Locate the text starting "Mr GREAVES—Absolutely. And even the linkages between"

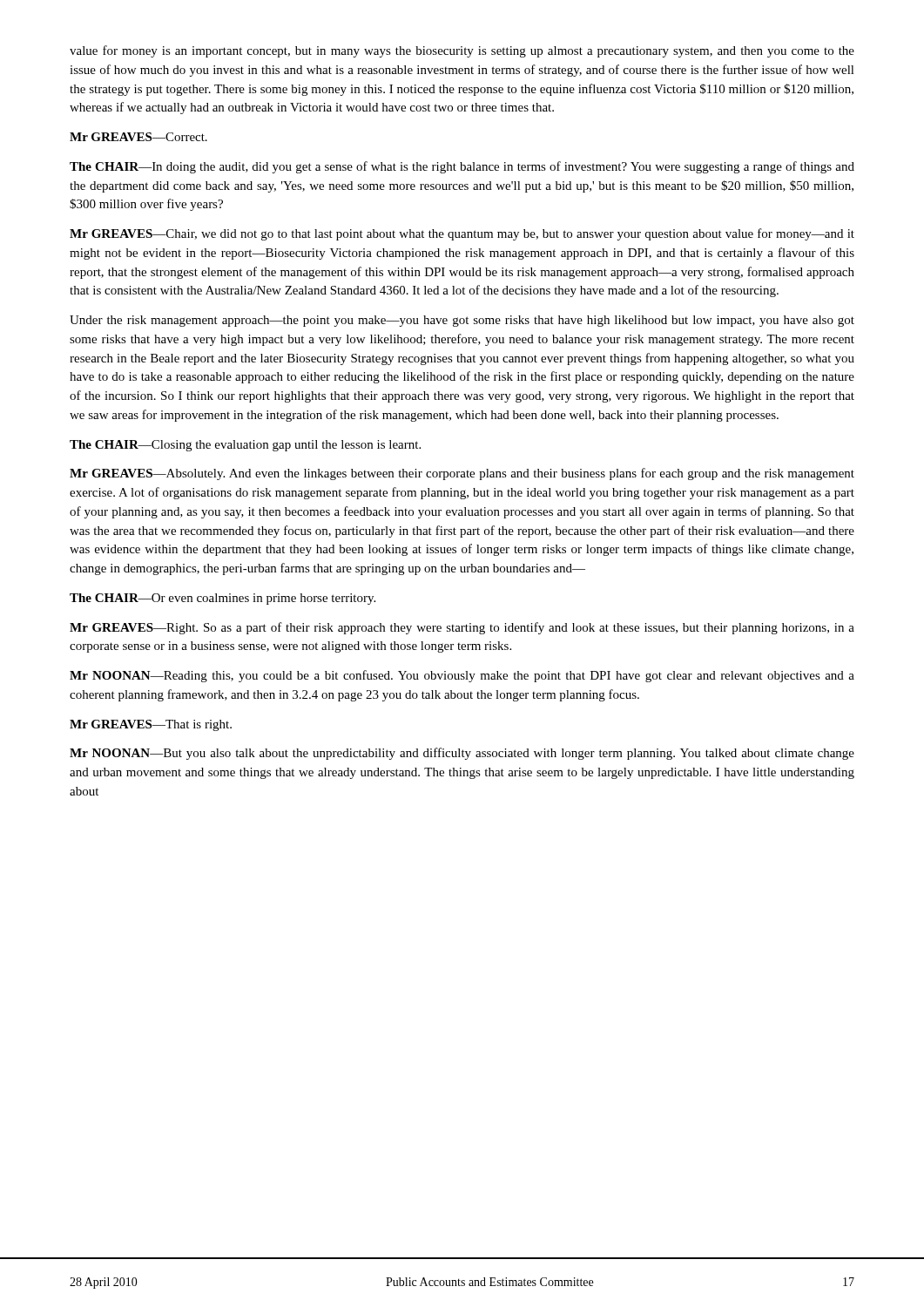click(462, 521)
